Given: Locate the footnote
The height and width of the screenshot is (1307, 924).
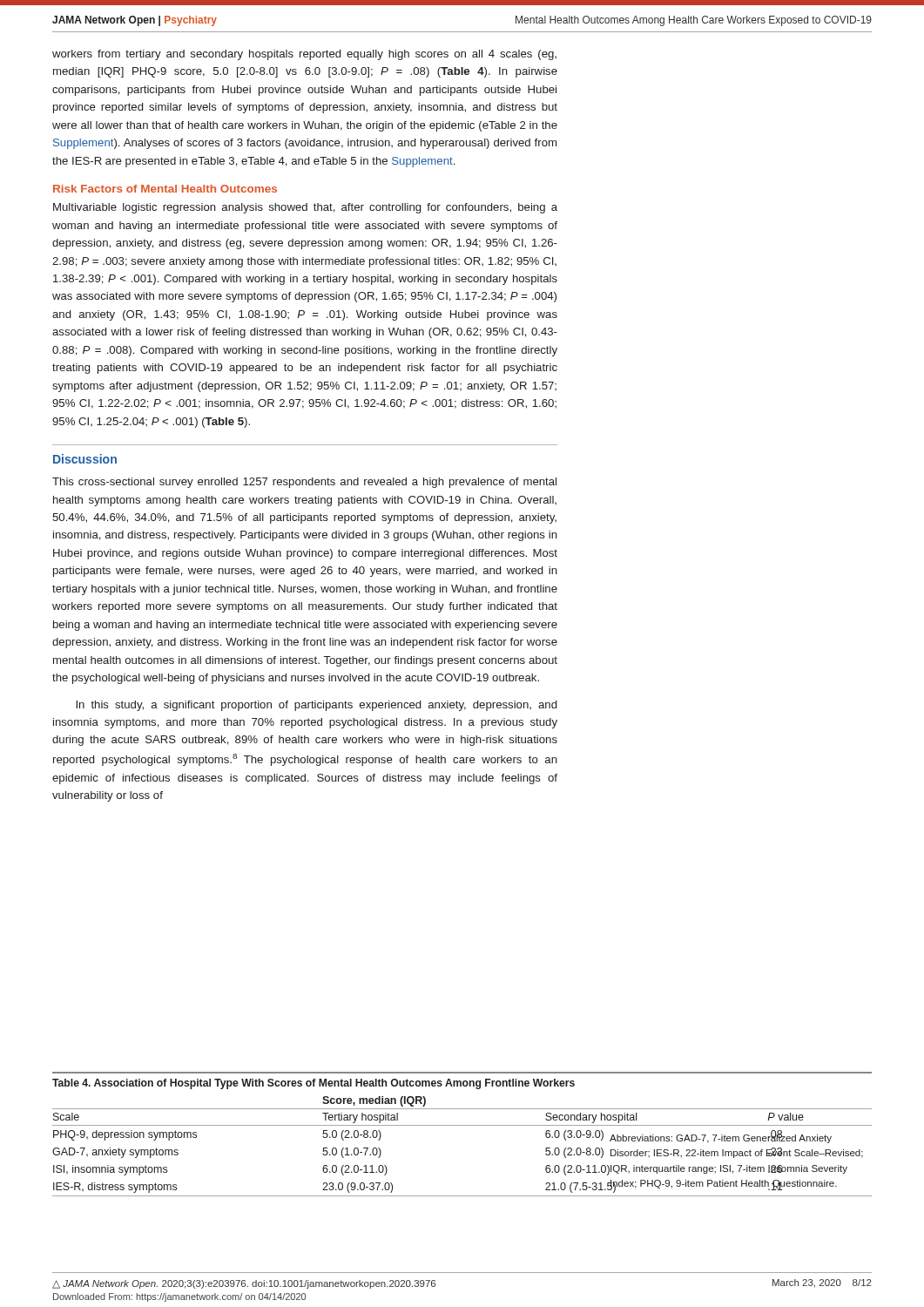Looking at the screenshot, I should [737, 1161].
